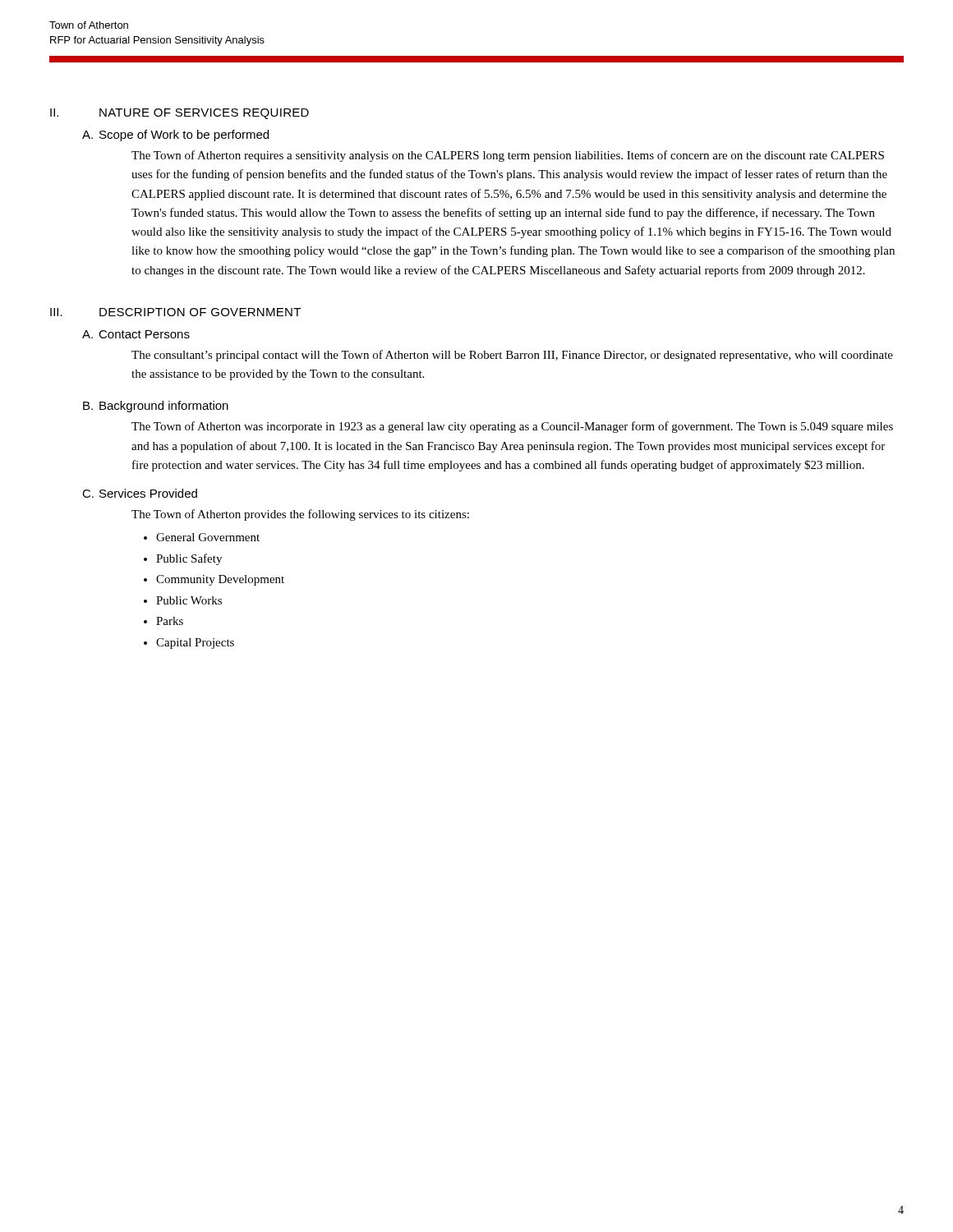Point to the region starting "The Town of Atherton was incorporate"
Screen dimensions: 1232x953
[512, 446]
